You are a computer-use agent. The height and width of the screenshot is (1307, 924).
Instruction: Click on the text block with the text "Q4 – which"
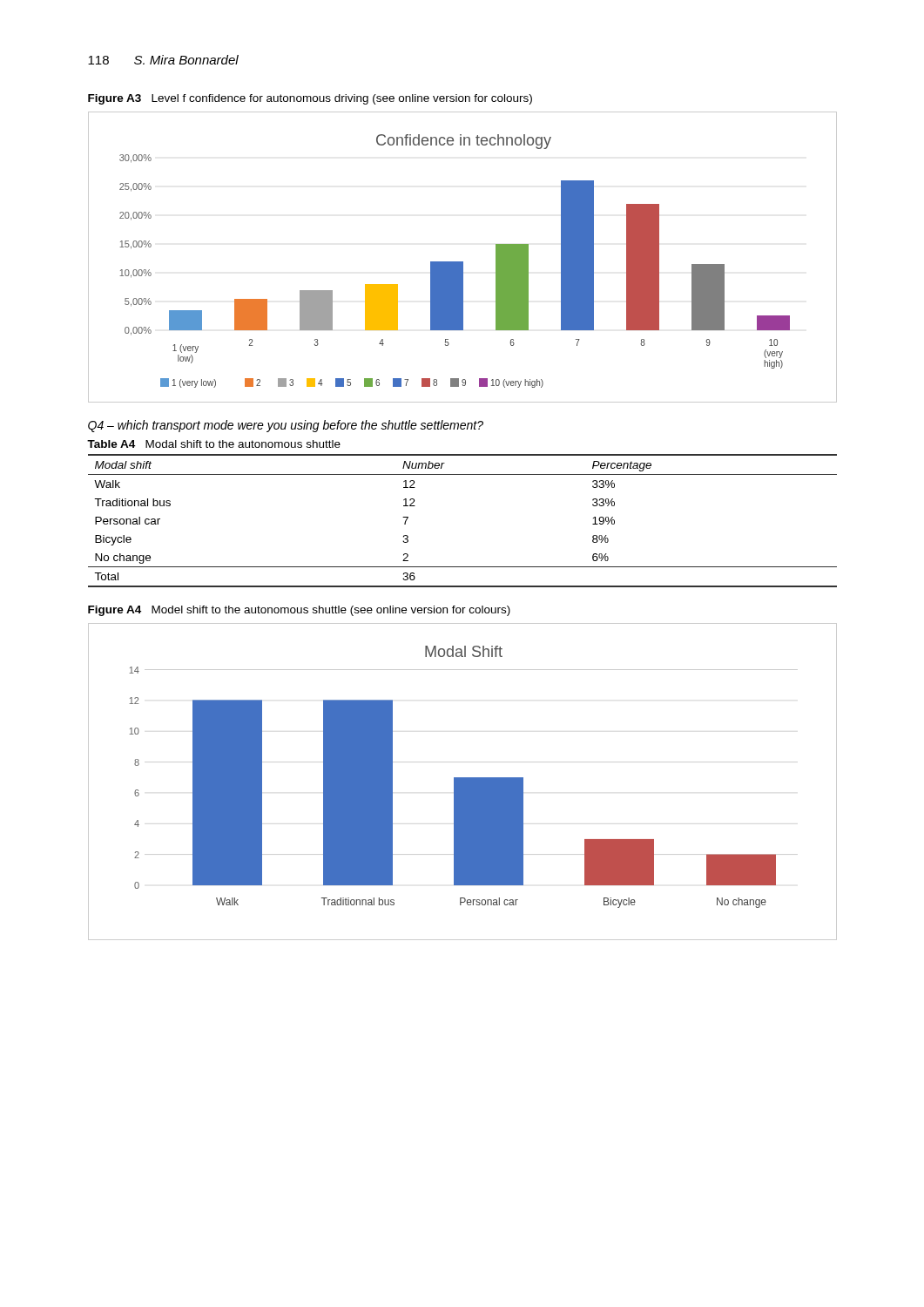click(x=285, y=425)
